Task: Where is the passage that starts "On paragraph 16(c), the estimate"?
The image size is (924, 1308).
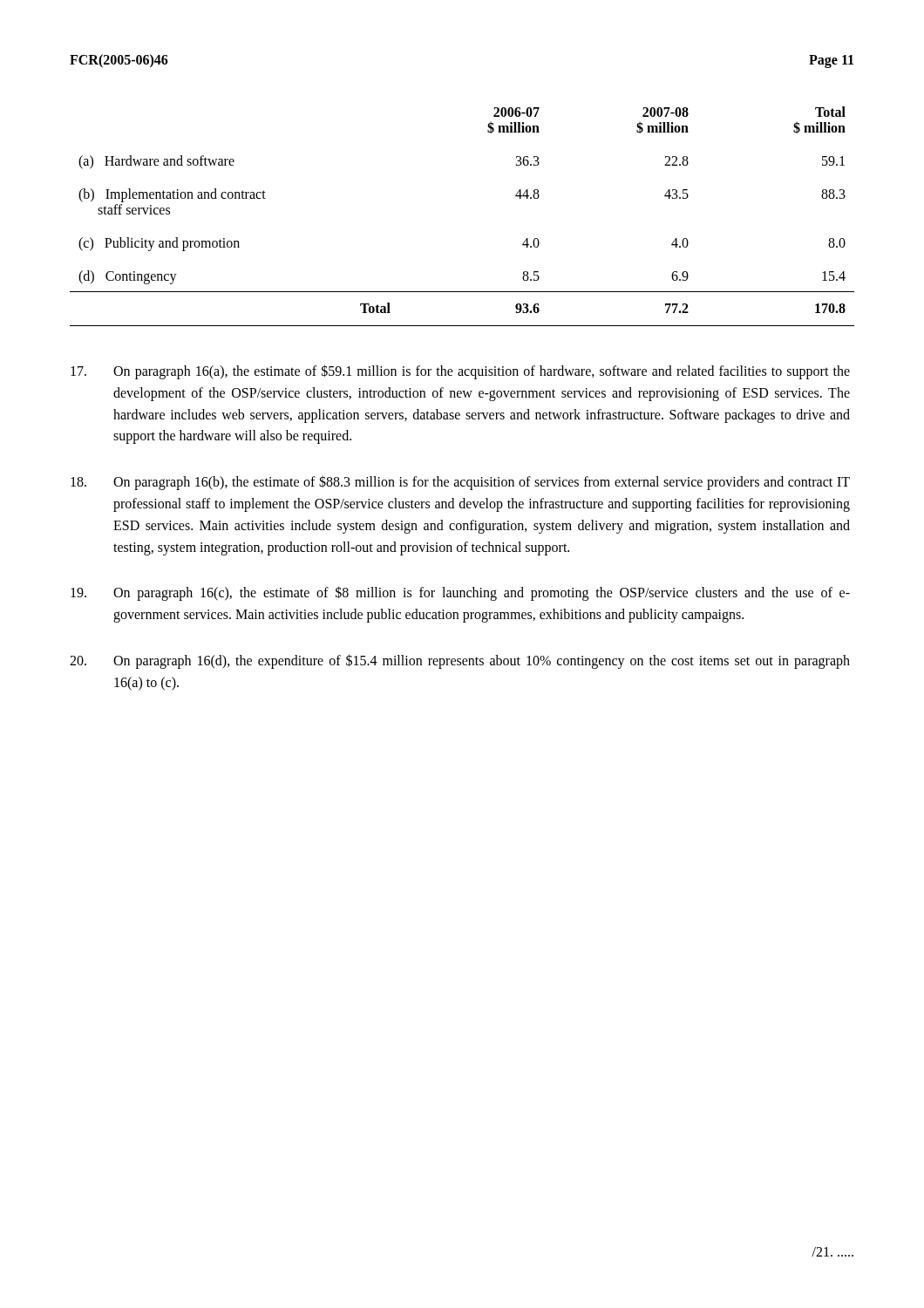Action: tap(460, 604)
